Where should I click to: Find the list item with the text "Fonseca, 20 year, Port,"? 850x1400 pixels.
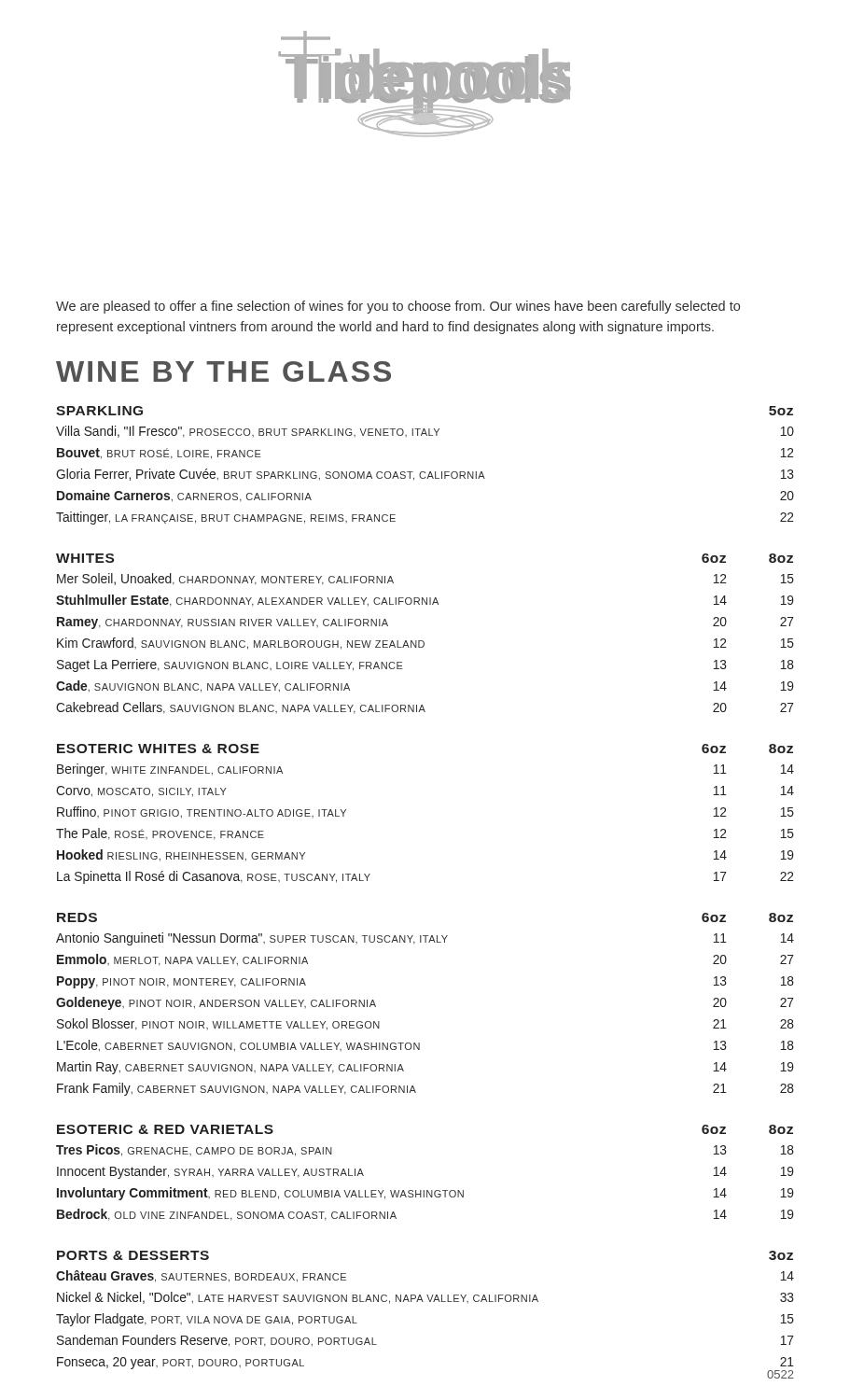click(182, 1364)
